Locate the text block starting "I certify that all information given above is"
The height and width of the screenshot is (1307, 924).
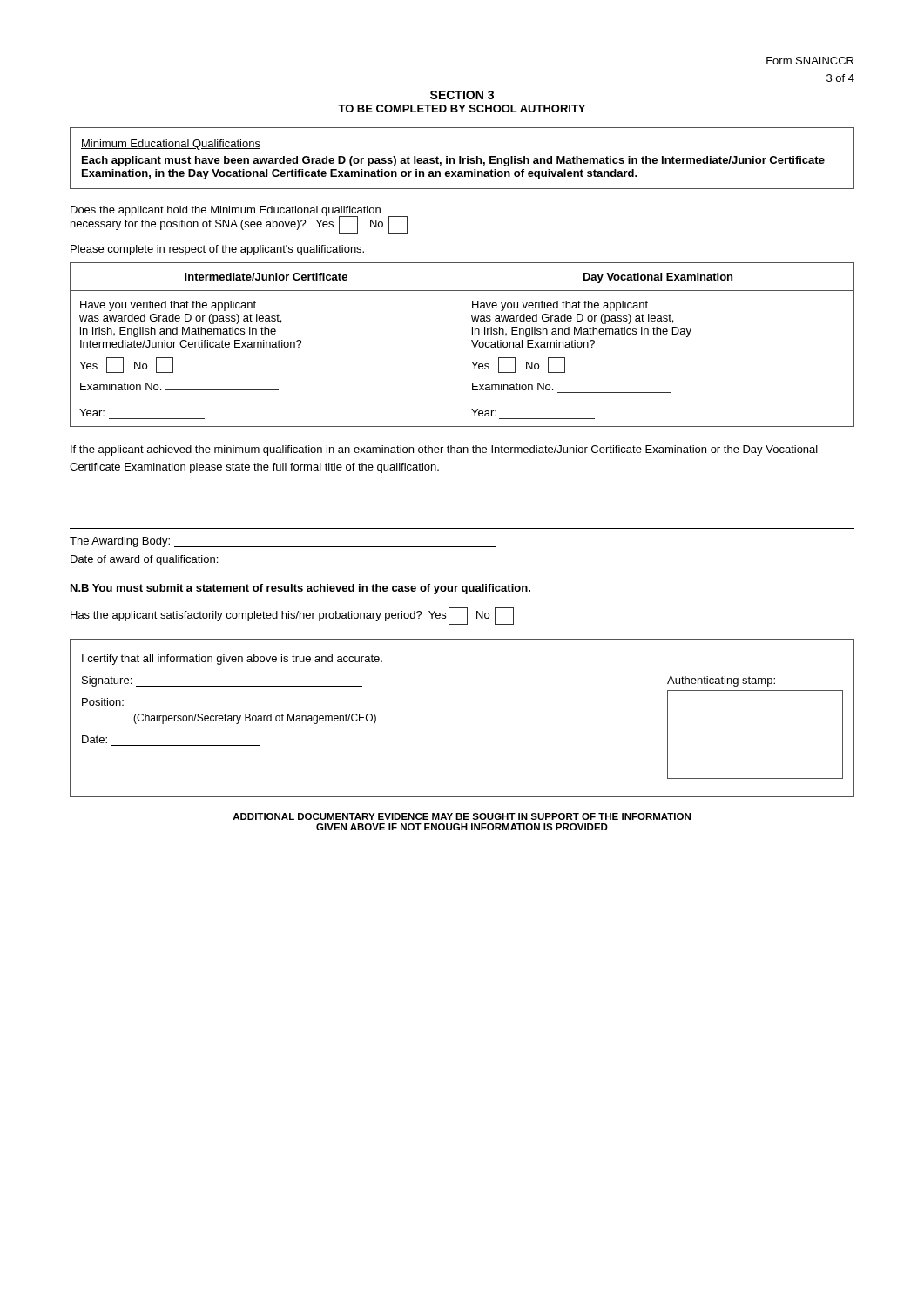click(232, 660)
